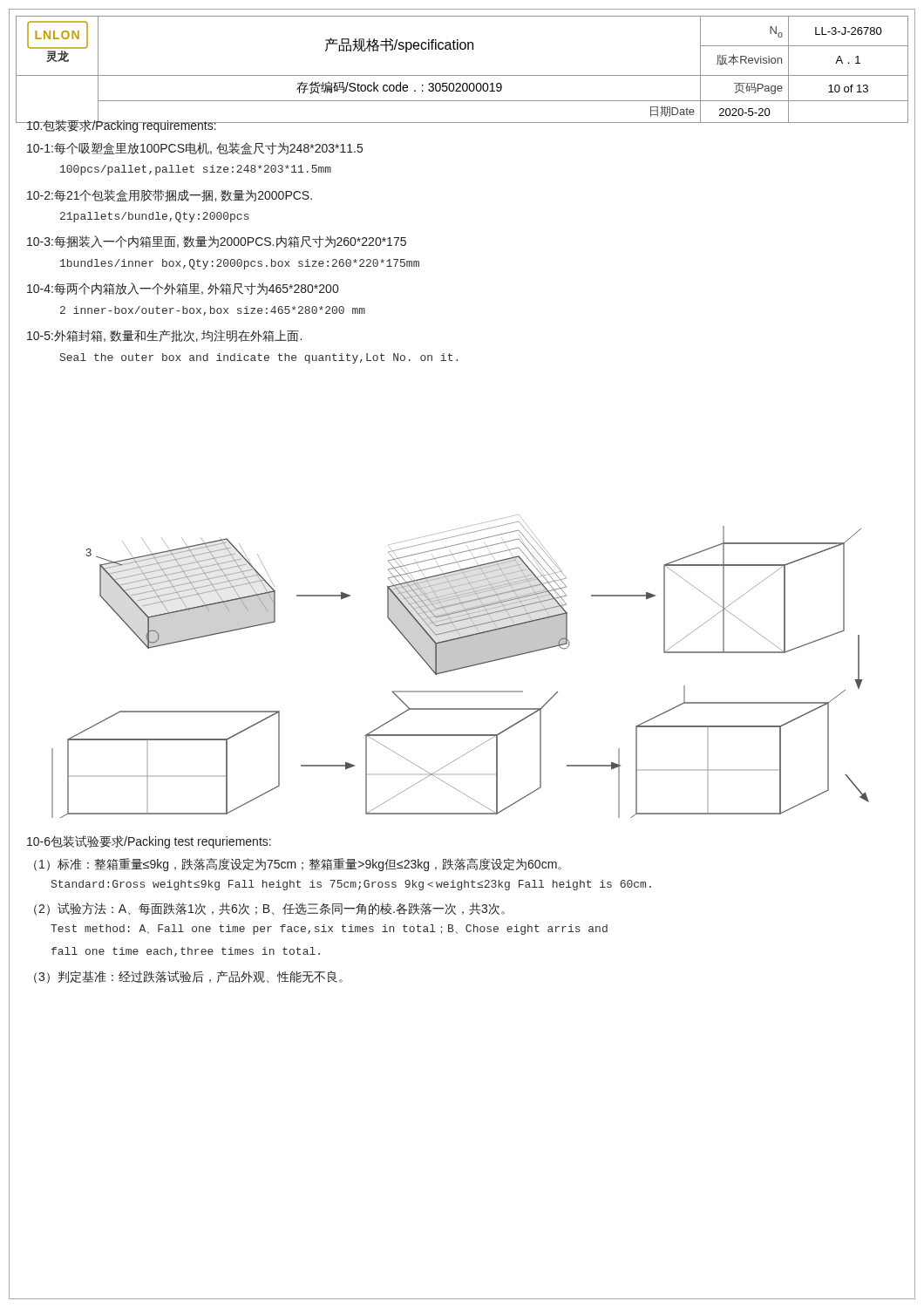Image resolution: width=924 pixels, height=1308 pixels.
Task: Select the list item with the text "10-1:每个吸塑盒里放100PCS电机, 包装盒尺寸为248*203*11.5"
Action: pyautogui.click(x=195, y=148)
